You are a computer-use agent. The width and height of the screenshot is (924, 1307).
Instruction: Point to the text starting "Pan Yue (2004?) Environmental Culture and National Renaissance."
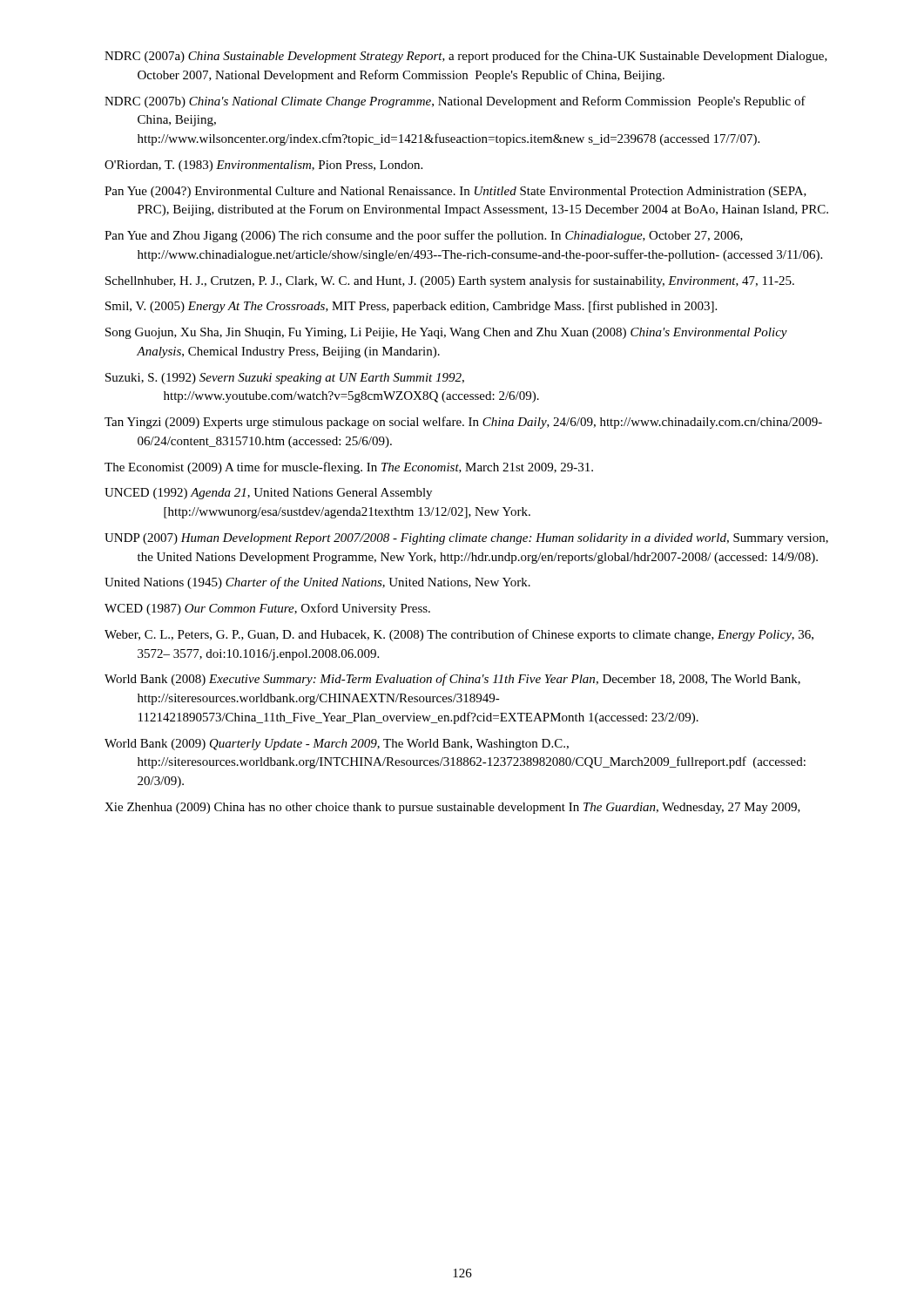467,200
